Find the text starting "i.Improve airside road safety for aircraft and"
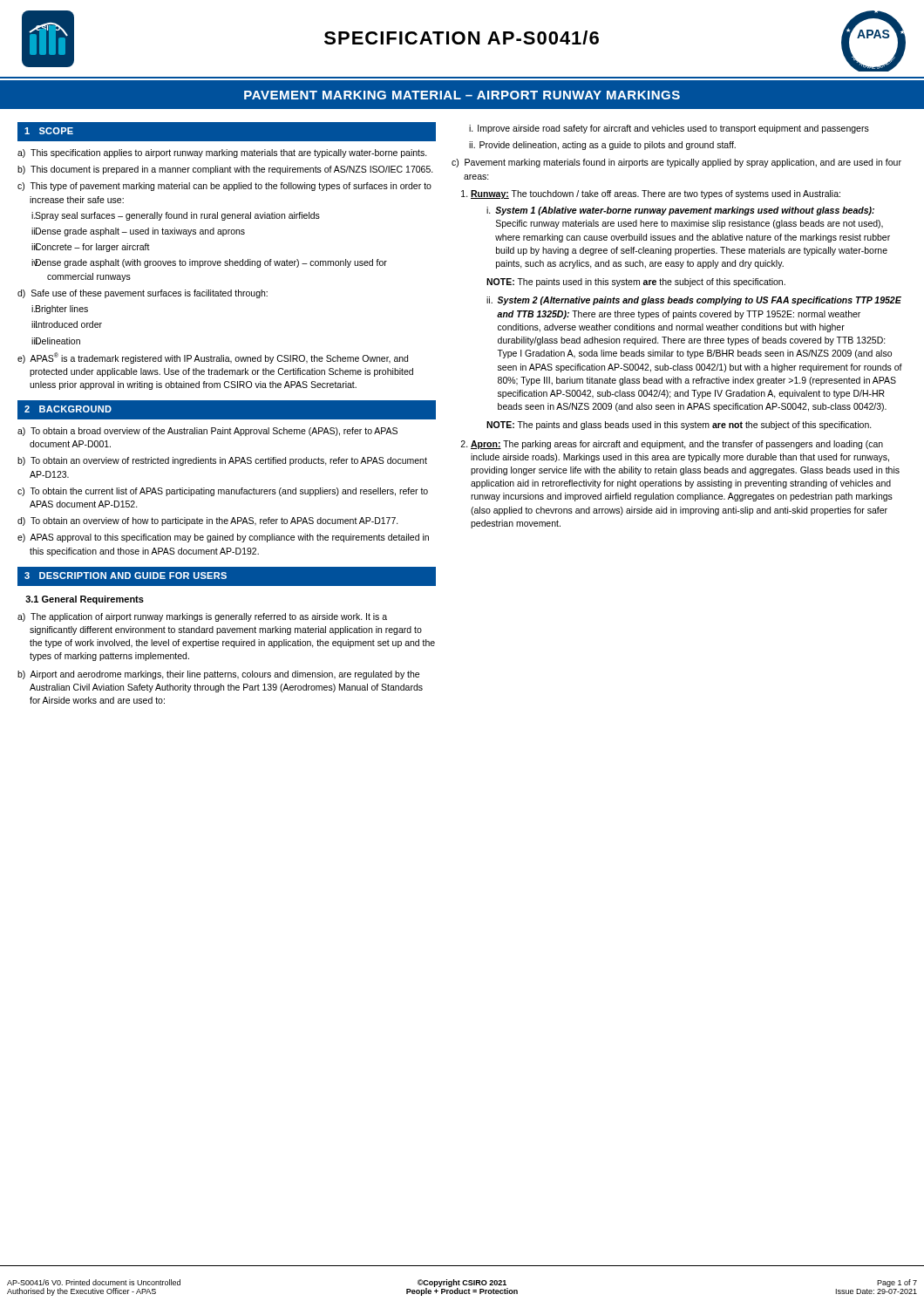 click(x=688, y=137)
